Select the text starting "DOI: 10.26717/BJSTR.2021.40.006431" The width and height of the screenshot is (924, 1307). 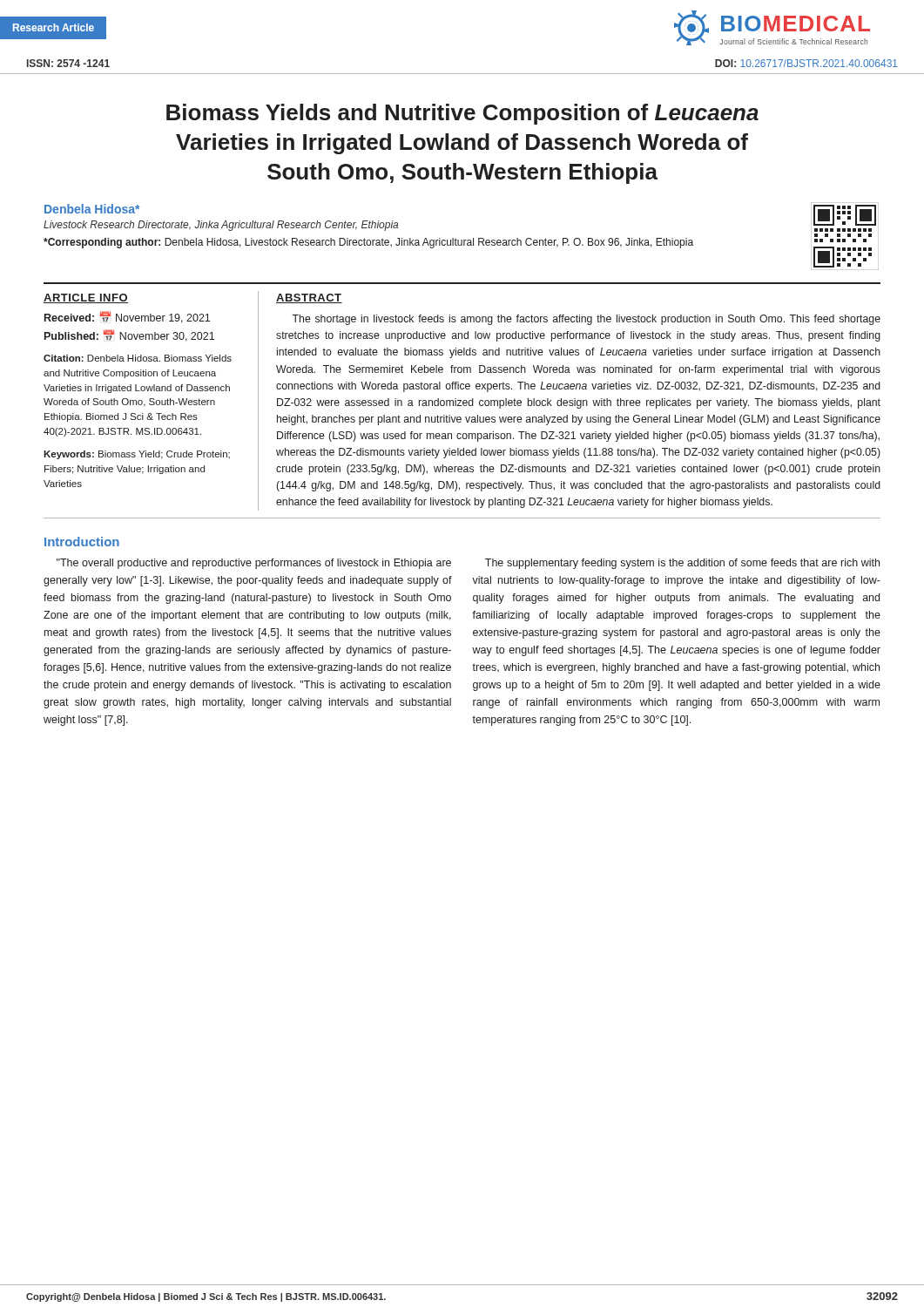click(806, 64)
